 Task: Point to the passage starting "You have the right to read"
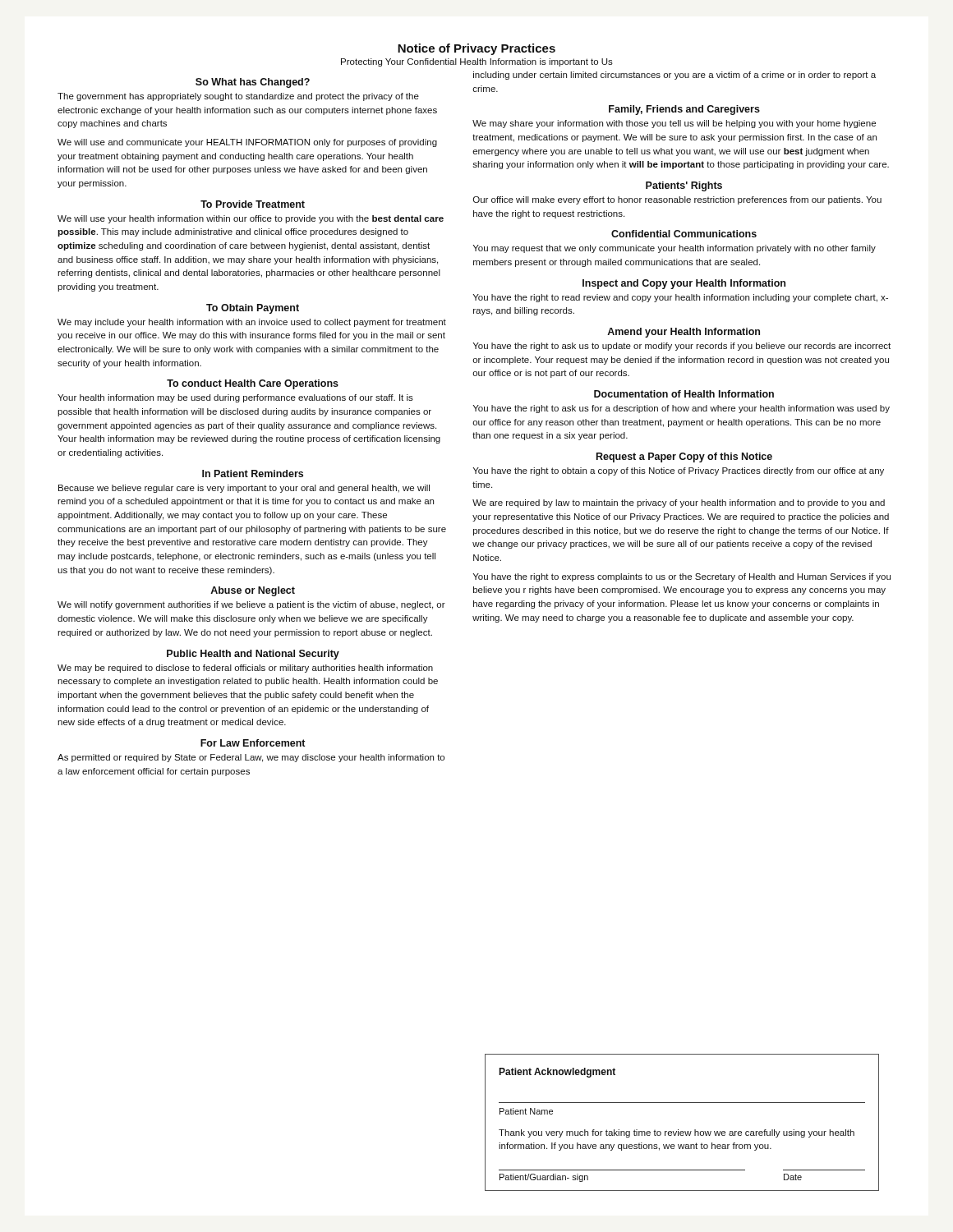click(681, 304)
